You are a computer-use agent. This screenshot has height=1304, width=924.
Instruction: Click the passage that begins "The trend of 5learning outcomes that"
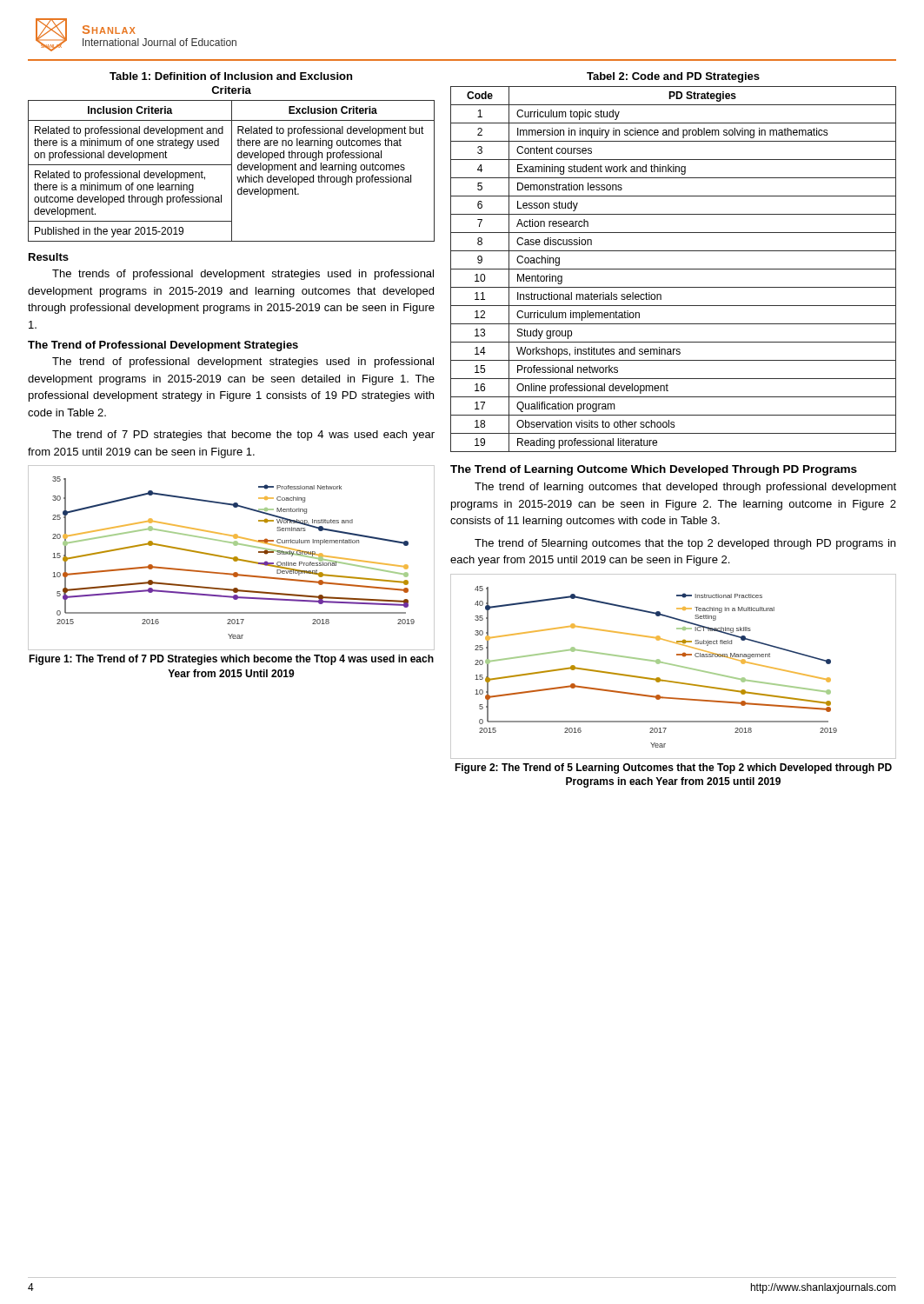[673, 551]
